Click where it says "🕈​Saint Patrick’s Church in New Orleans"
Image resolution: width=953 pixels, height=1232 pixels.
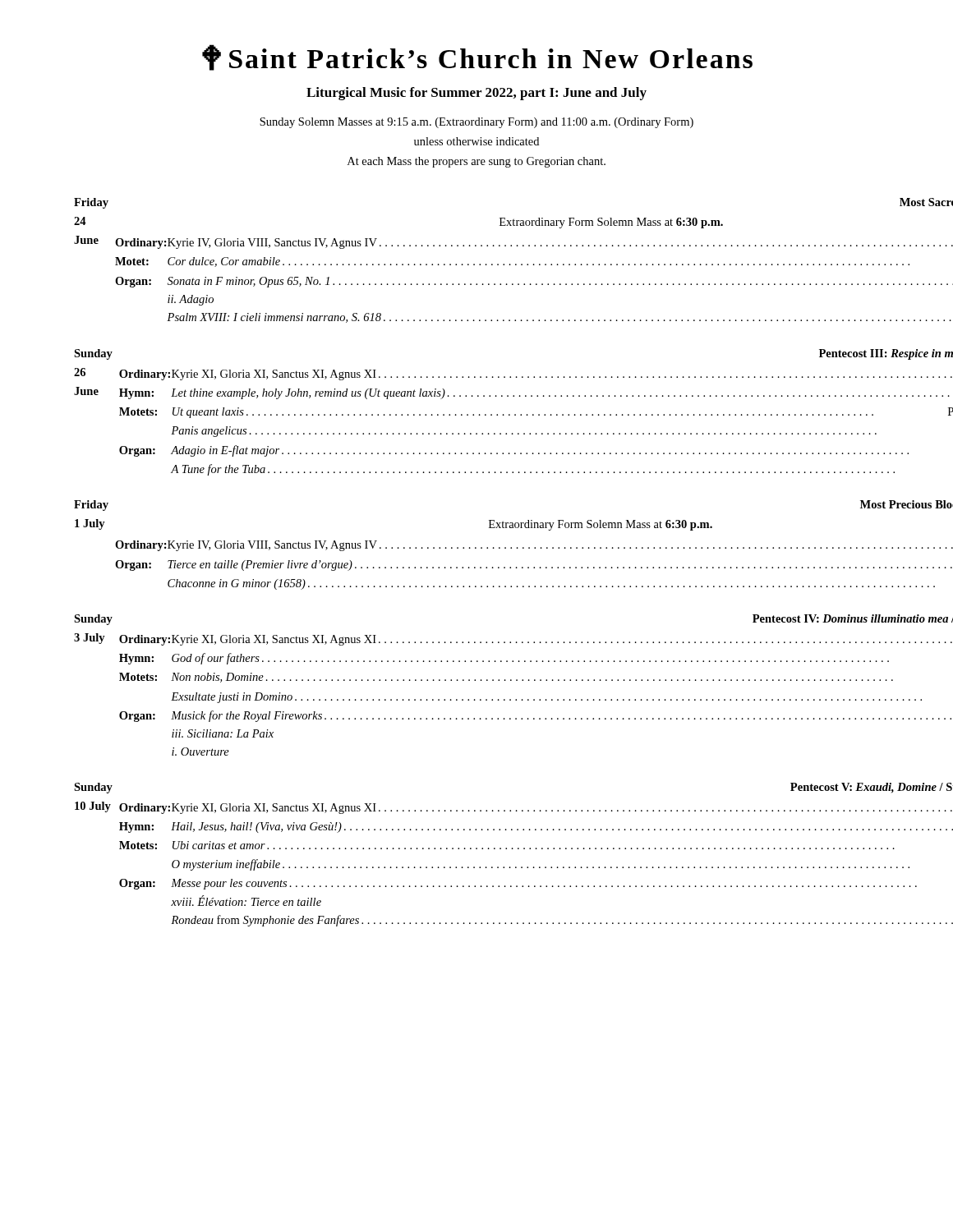[x=476, y=59]
